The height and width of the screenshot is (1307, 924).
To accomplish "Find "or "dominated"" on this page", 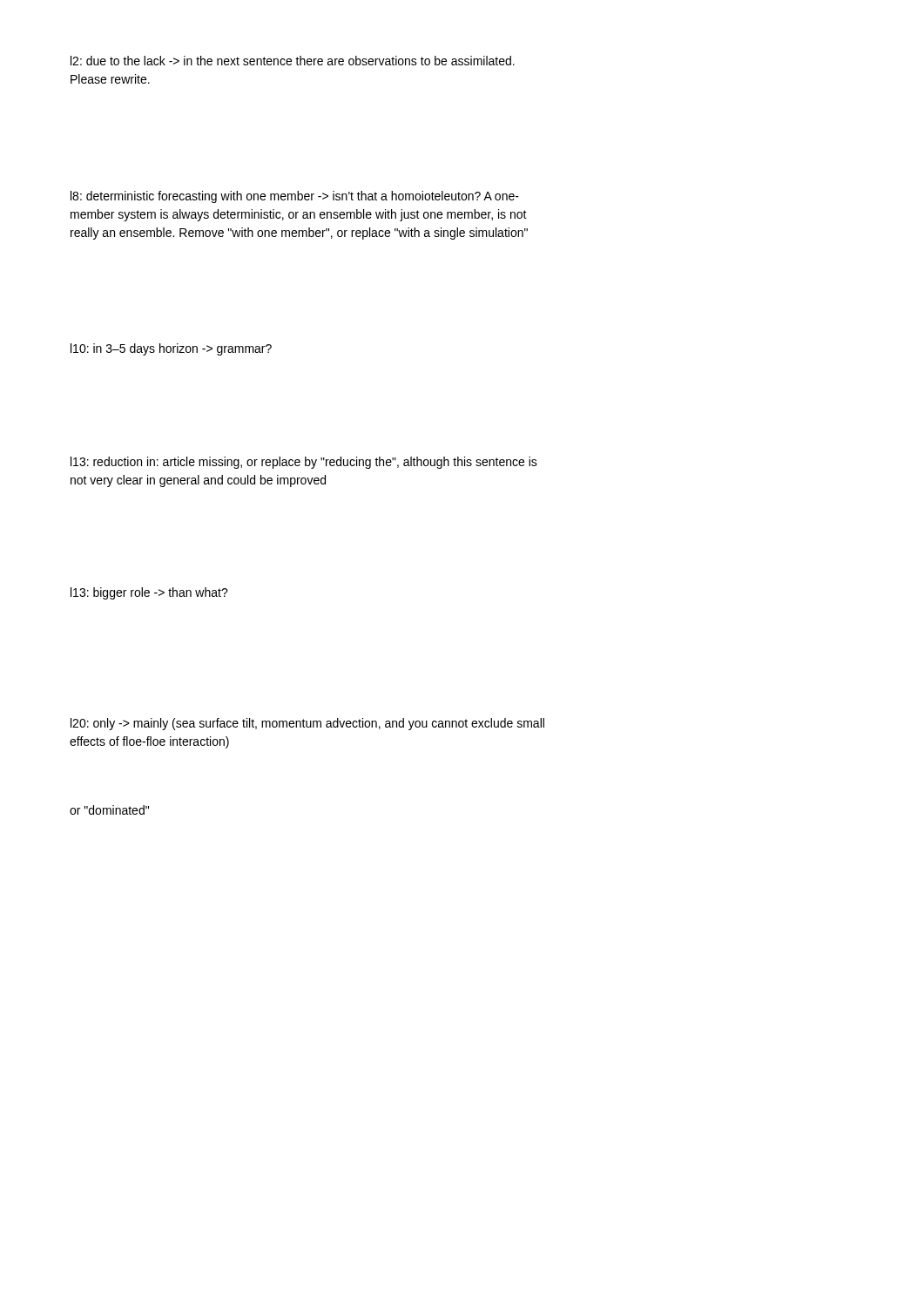I will [x=110, y=810].
